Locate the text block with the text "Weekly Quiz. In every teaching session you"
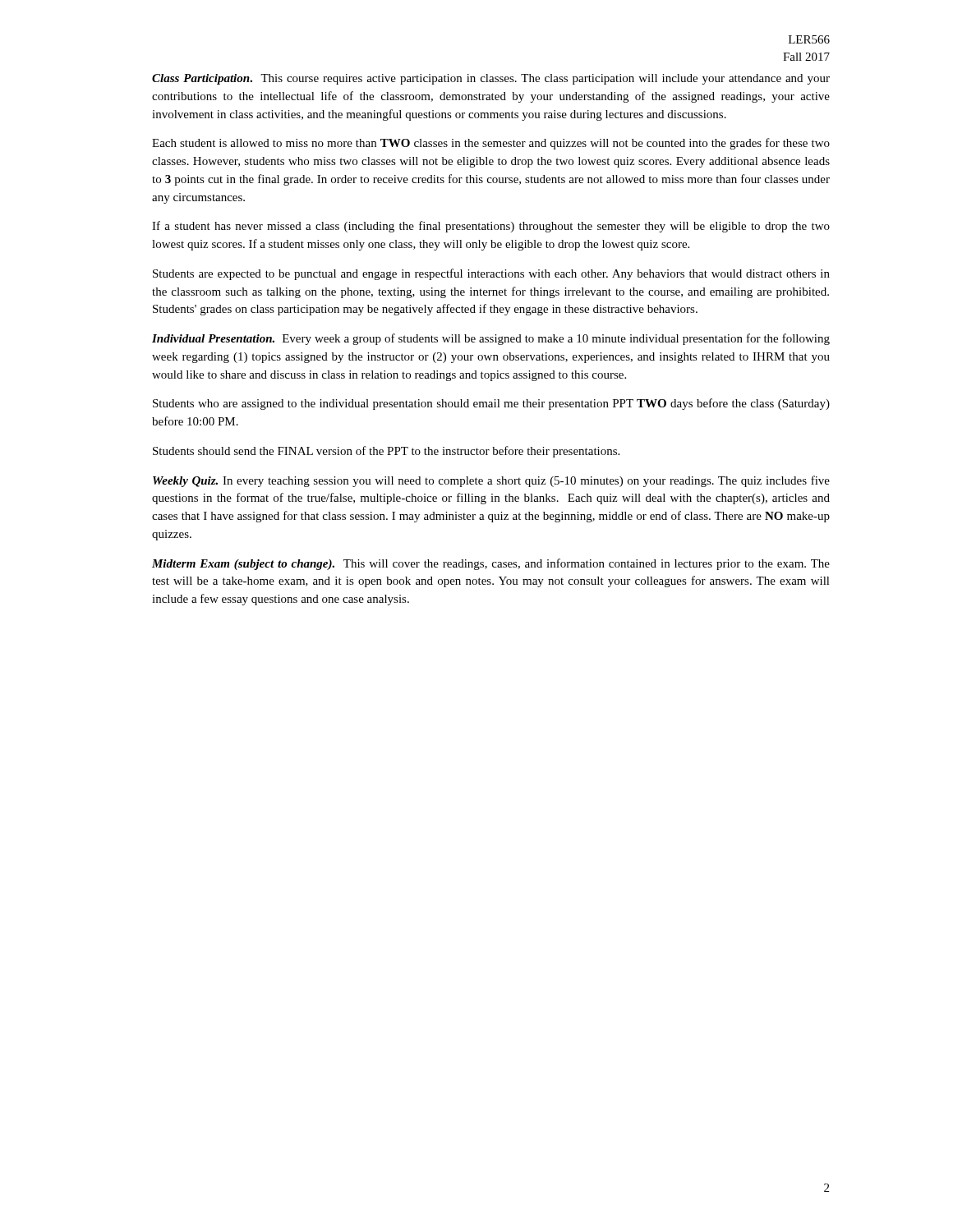This screenshot has height=1232, width=953. [x=491, y=508]
